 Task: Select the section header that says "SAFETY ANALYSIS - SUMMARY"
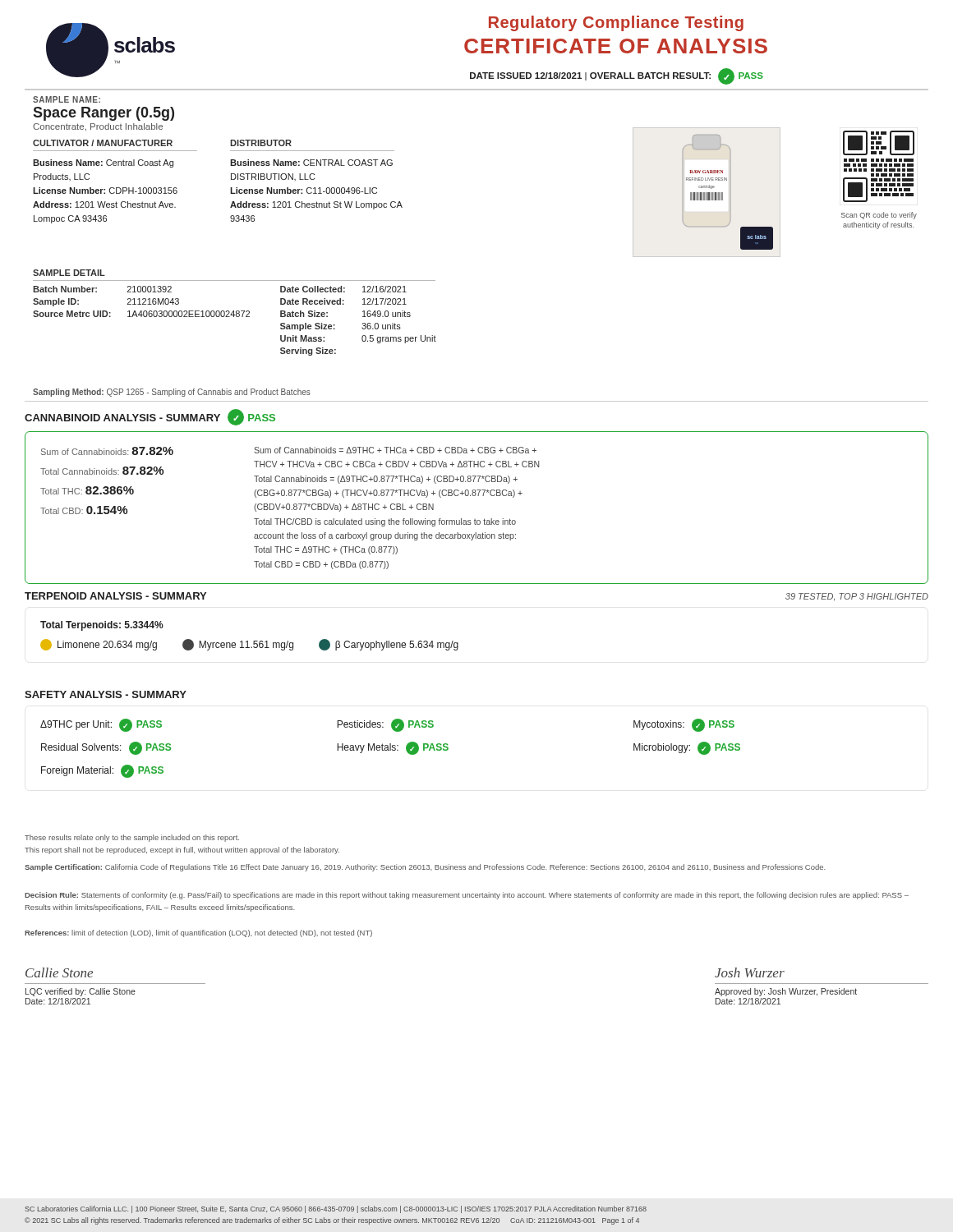tap(106, 694)
